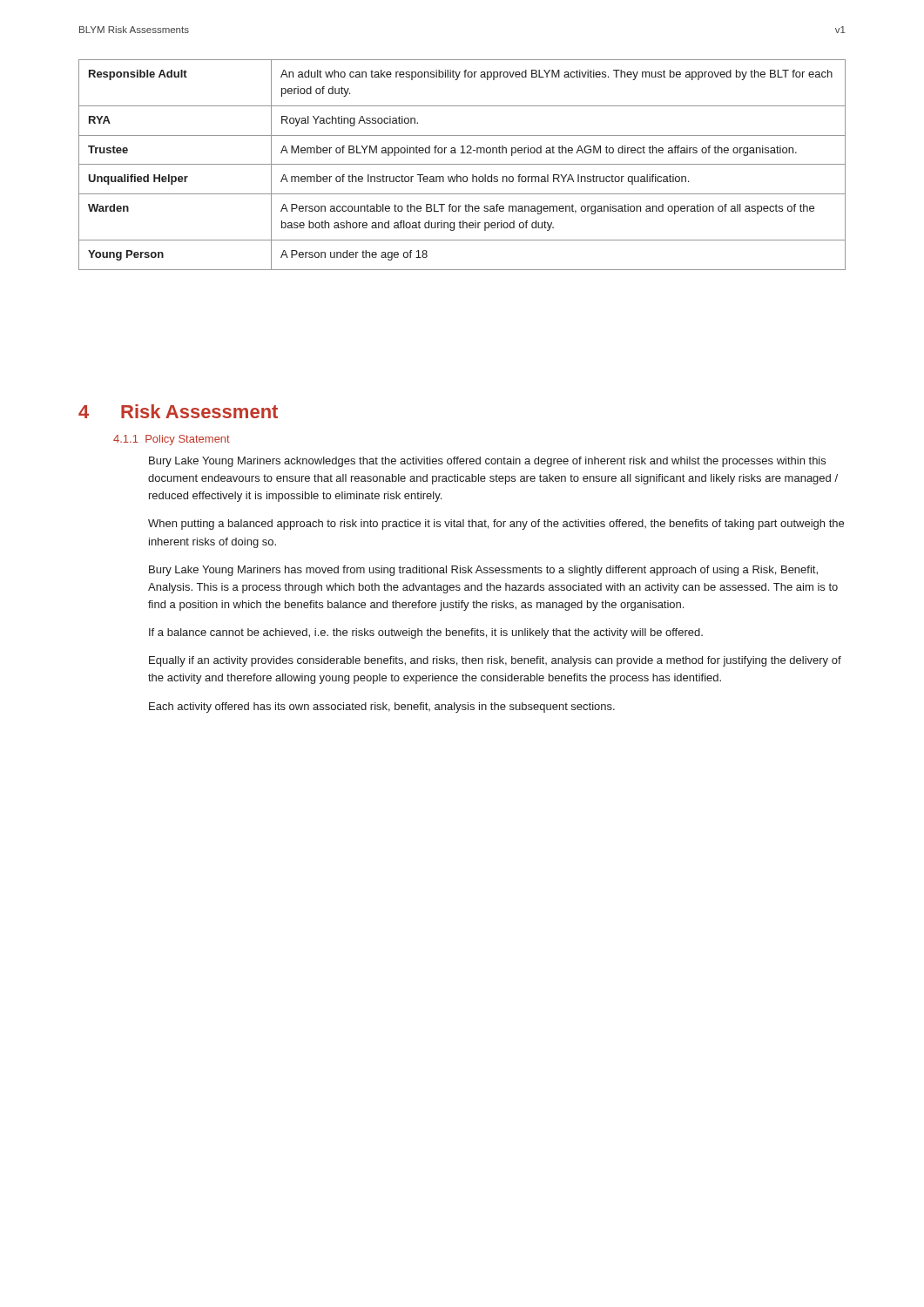Screen dimensions: 1307x924
Task: Find the text block with the text "Equally if an"
Action: [x=494, y=669]
